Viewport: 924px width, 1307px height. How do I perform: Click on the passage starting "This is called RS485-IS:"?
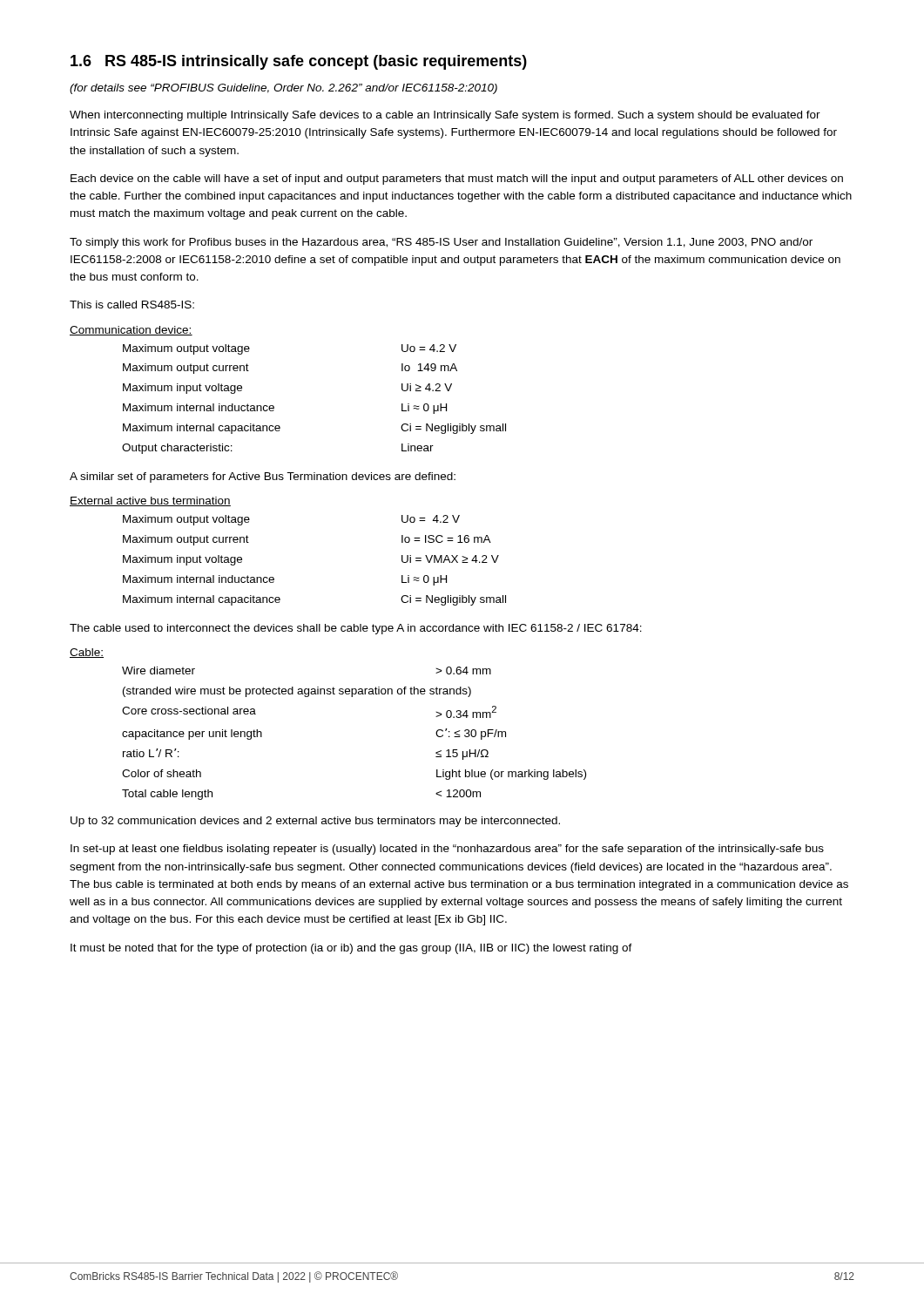point(132,305)
